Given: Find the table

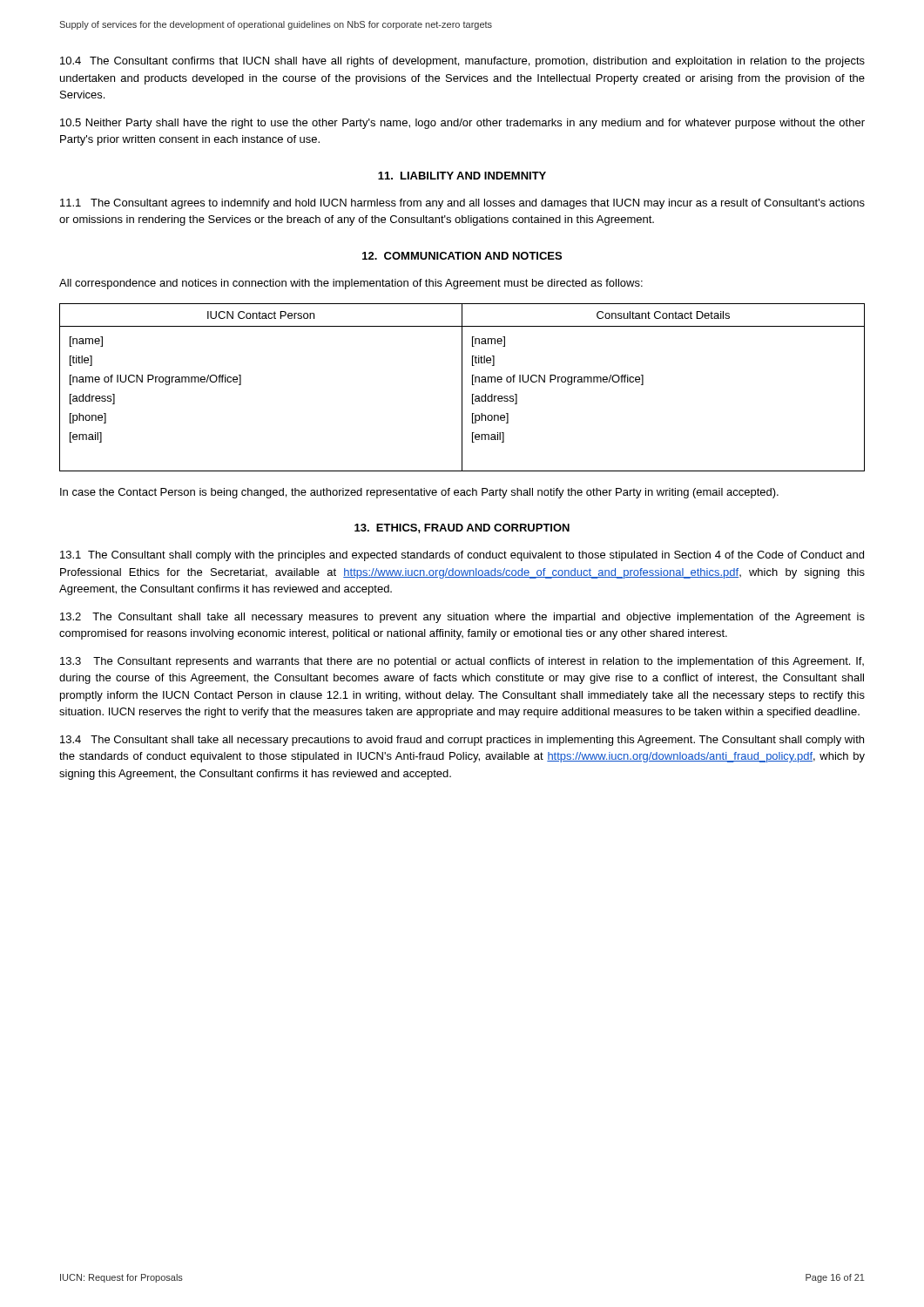Looking at the screenshot, I should 462,387.
